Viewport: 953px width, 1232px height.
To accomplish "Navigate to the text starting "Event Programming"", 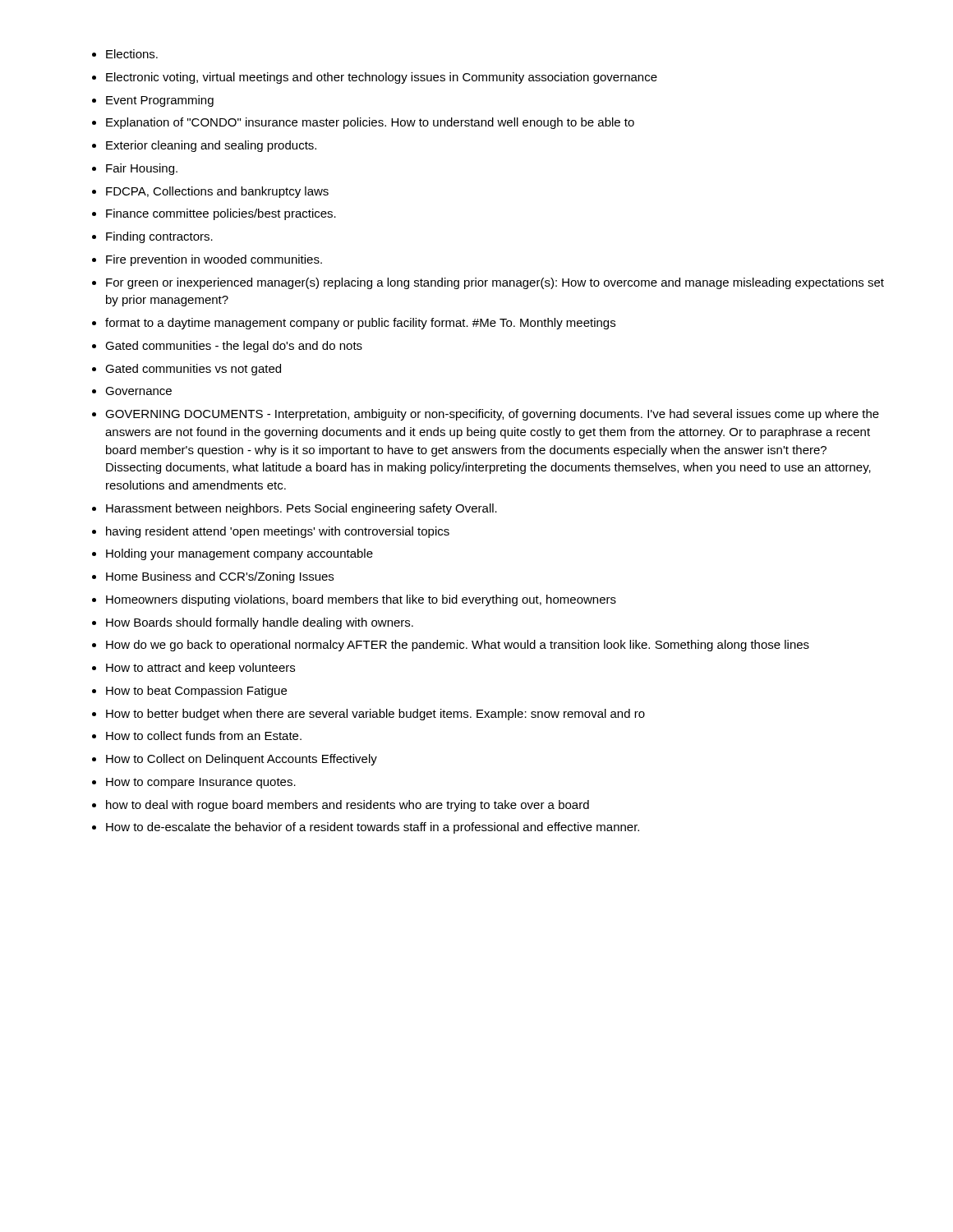I will pos(160,99).
